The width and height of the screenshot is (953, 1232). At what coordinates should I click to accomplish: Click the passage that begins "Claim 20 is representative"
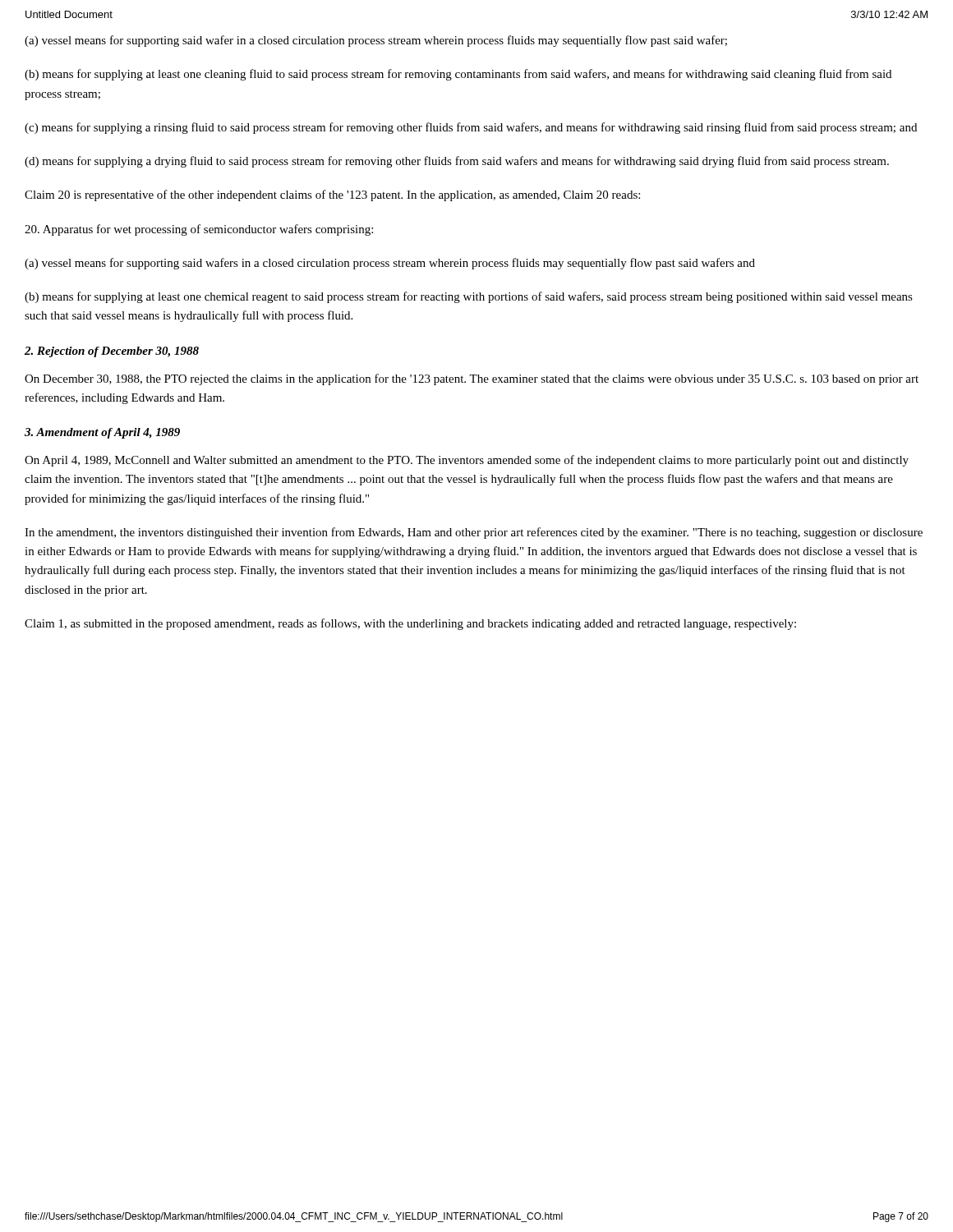[x=333, y=195]
